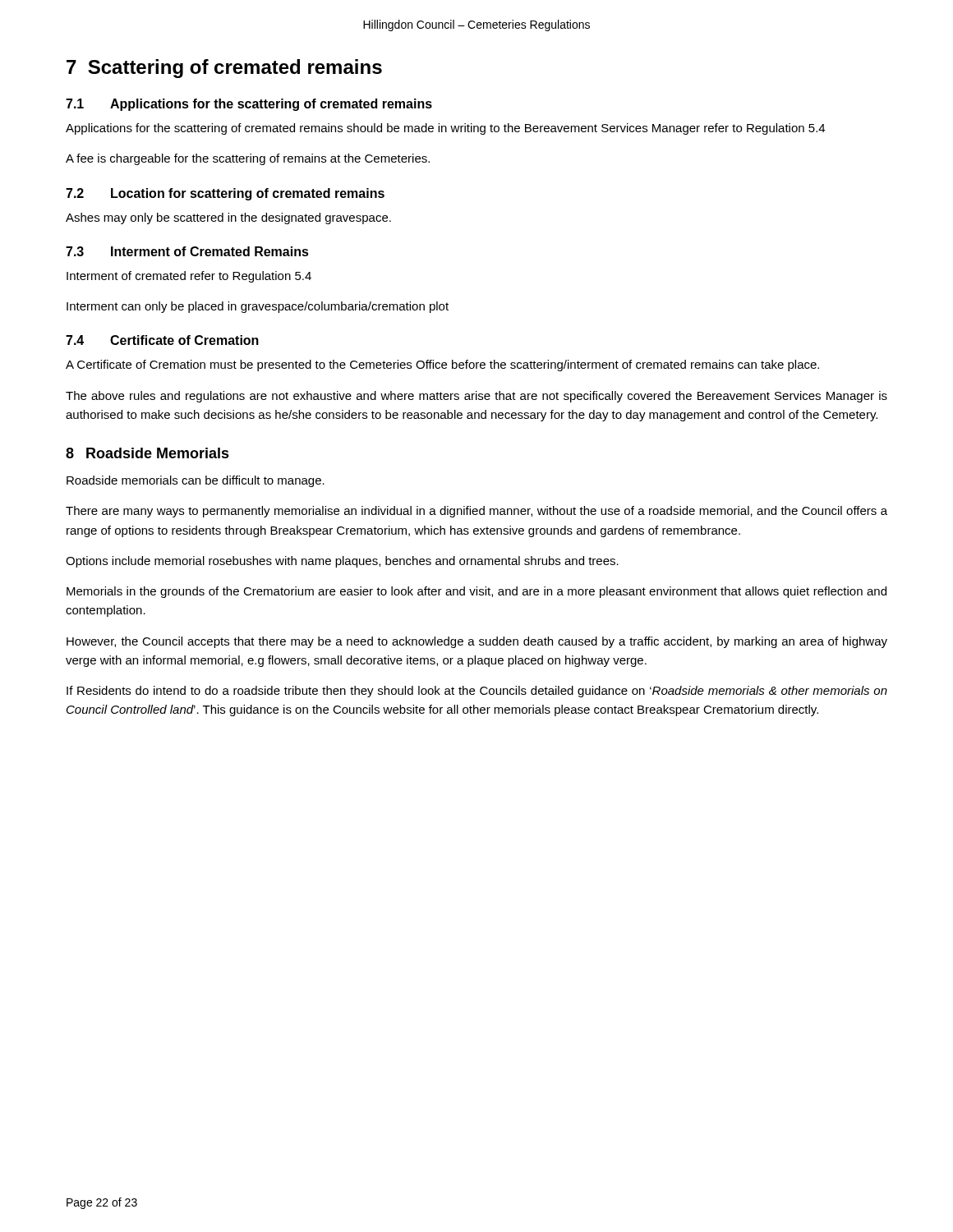Where is the passage that starts "However, the Council accepts that"?
The image size is (953, 1232).
coord(476,650)
